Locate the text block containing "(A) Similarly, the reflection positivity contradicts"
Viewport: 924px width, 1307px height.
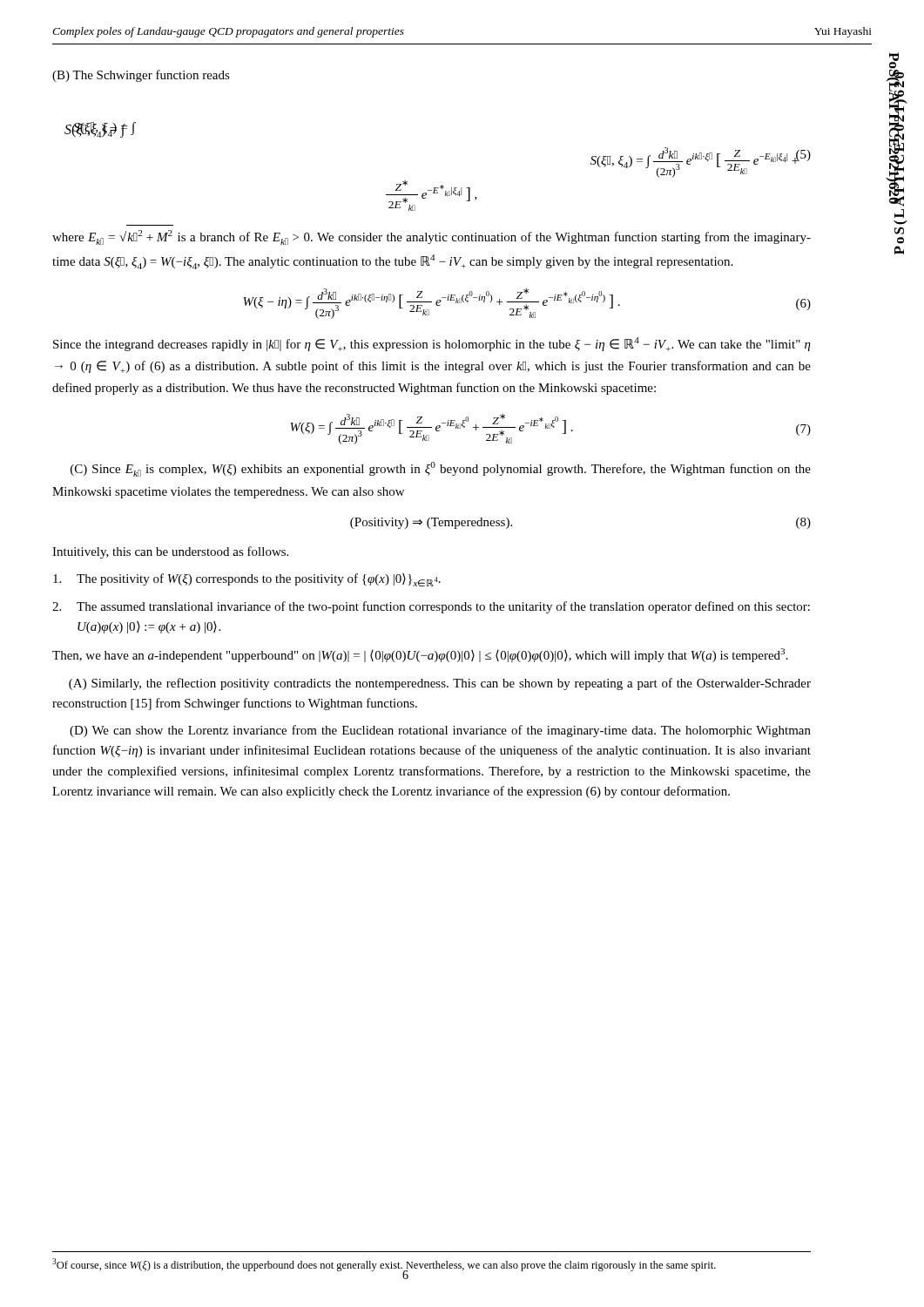coord(432,693)
